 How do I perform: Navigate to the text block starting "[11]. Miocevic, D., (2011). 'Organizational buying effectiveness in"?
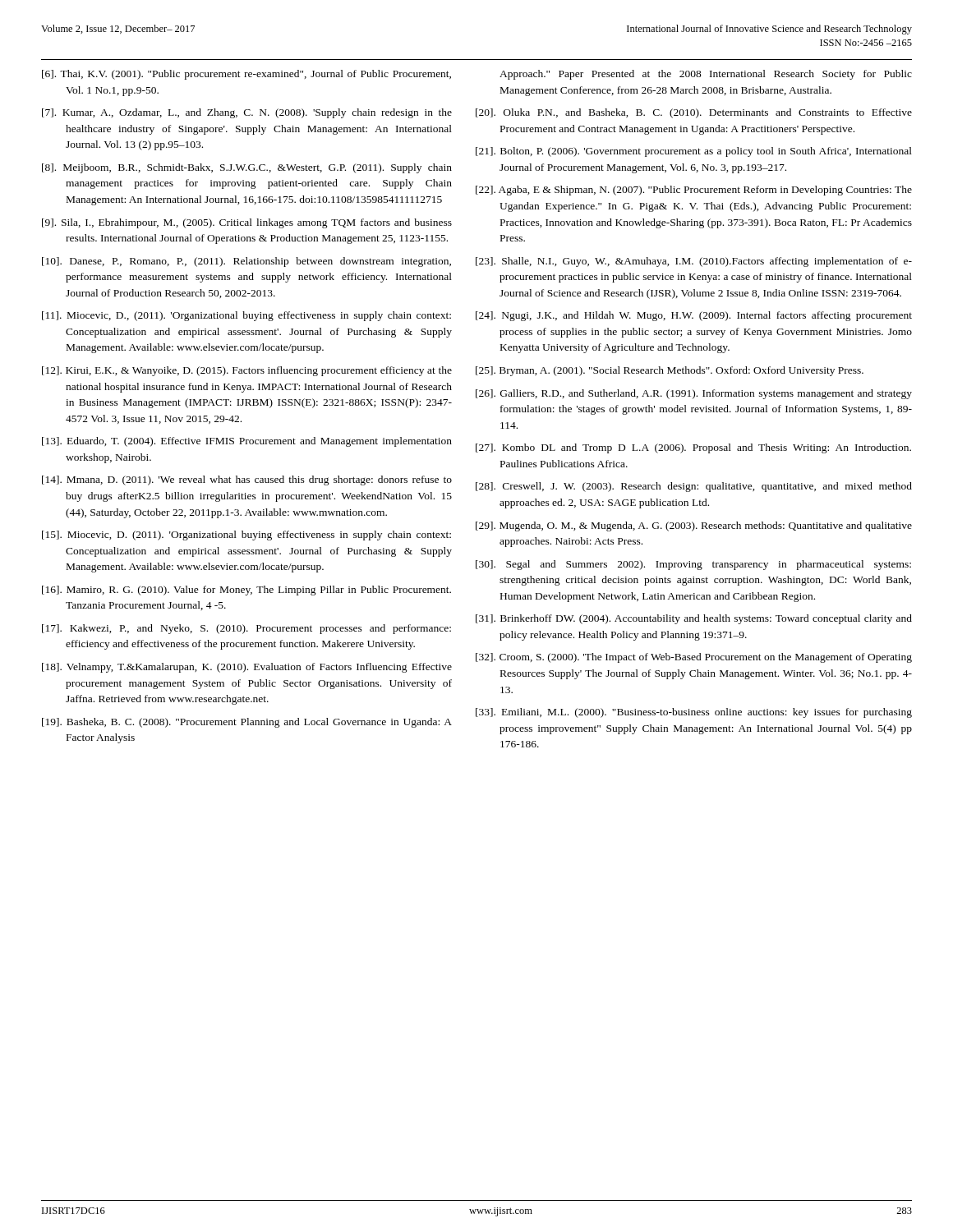tap(246, 332)
